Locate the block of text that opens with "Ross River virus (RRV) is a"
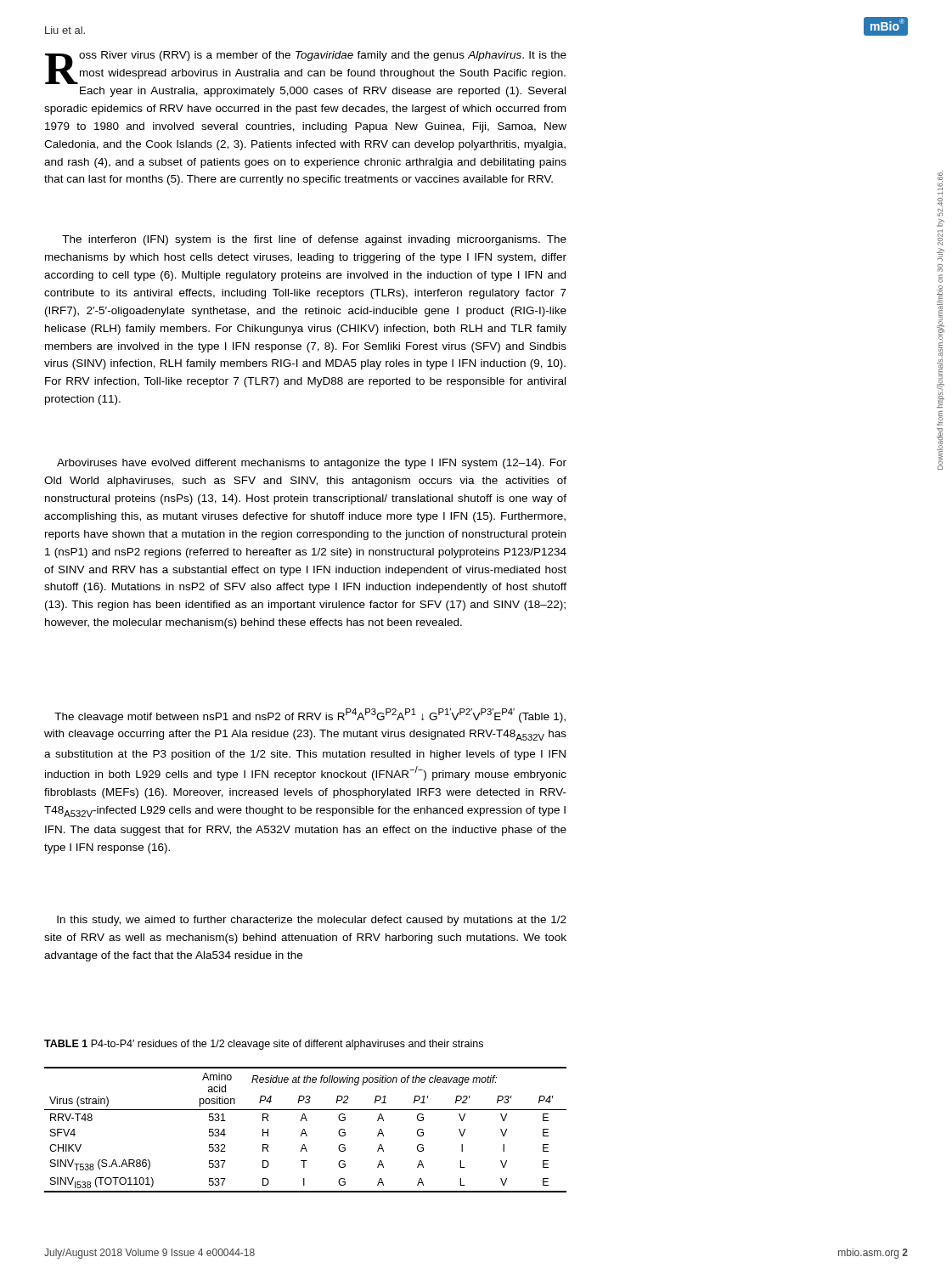 pos(305,116)
